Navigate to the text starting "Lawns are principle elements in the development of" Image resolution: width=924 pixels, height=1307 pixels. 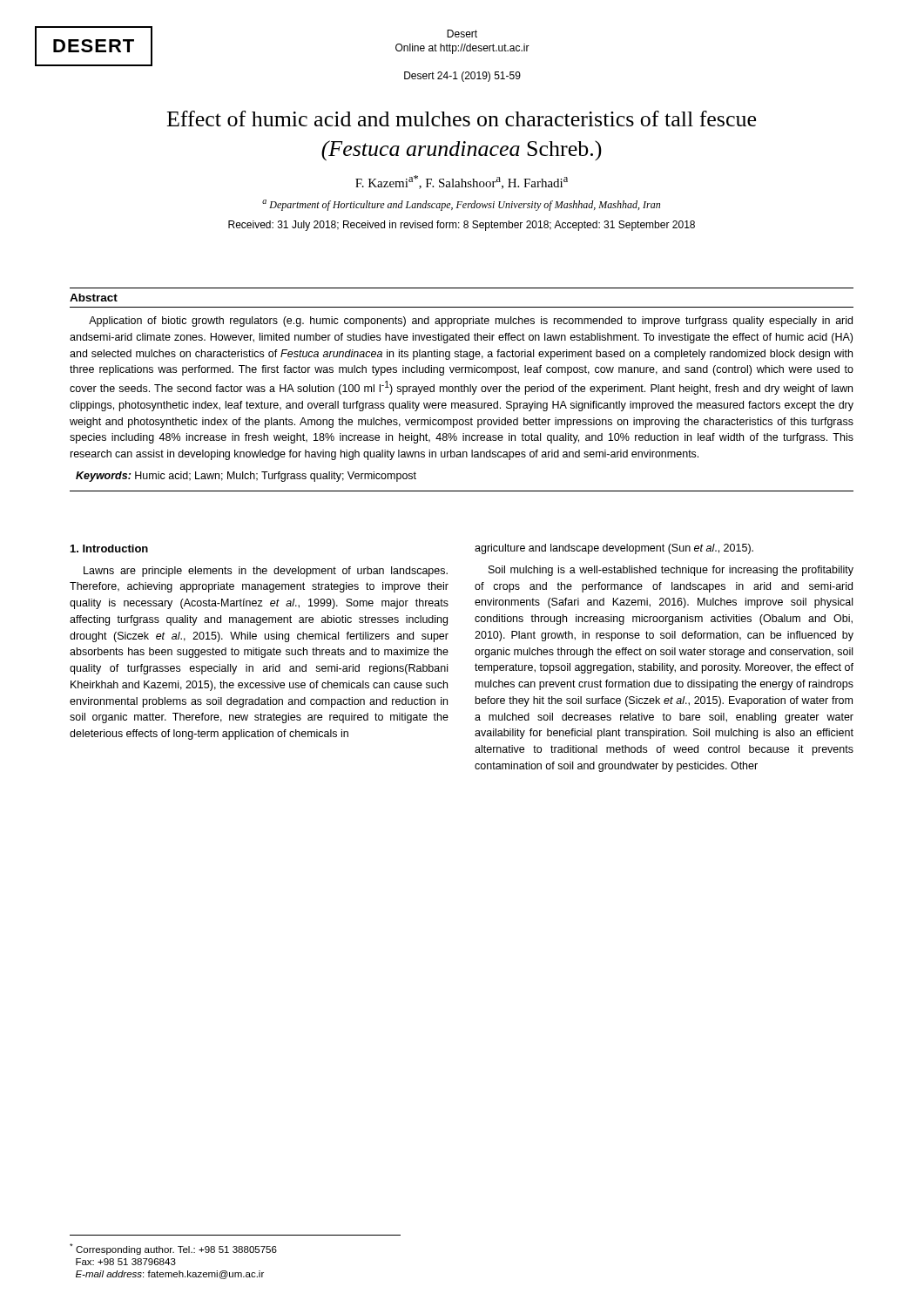pos(259,652)
